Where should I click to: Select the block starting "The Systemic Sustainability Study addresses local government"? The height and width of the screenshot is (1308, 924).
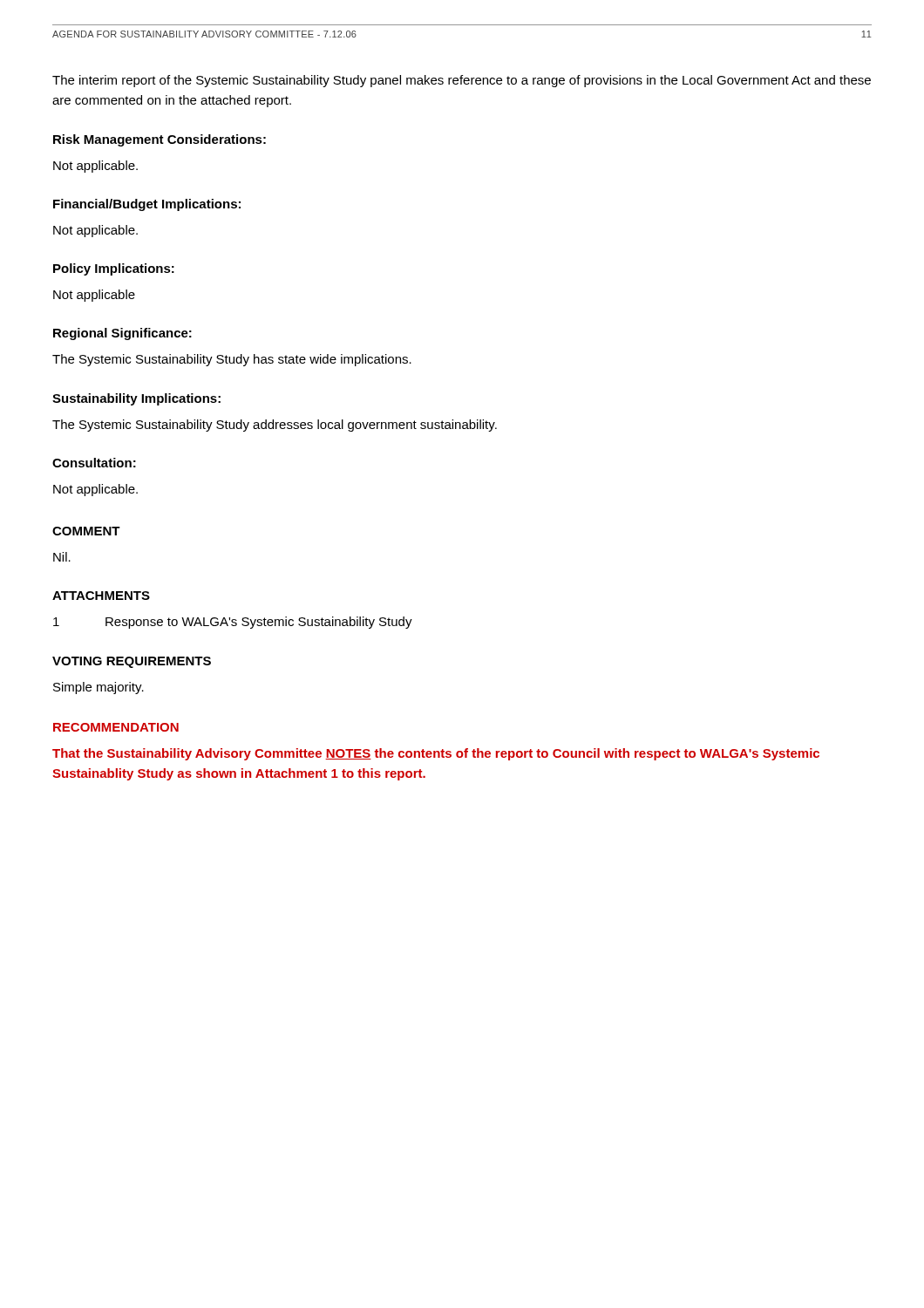coord(275,424)
